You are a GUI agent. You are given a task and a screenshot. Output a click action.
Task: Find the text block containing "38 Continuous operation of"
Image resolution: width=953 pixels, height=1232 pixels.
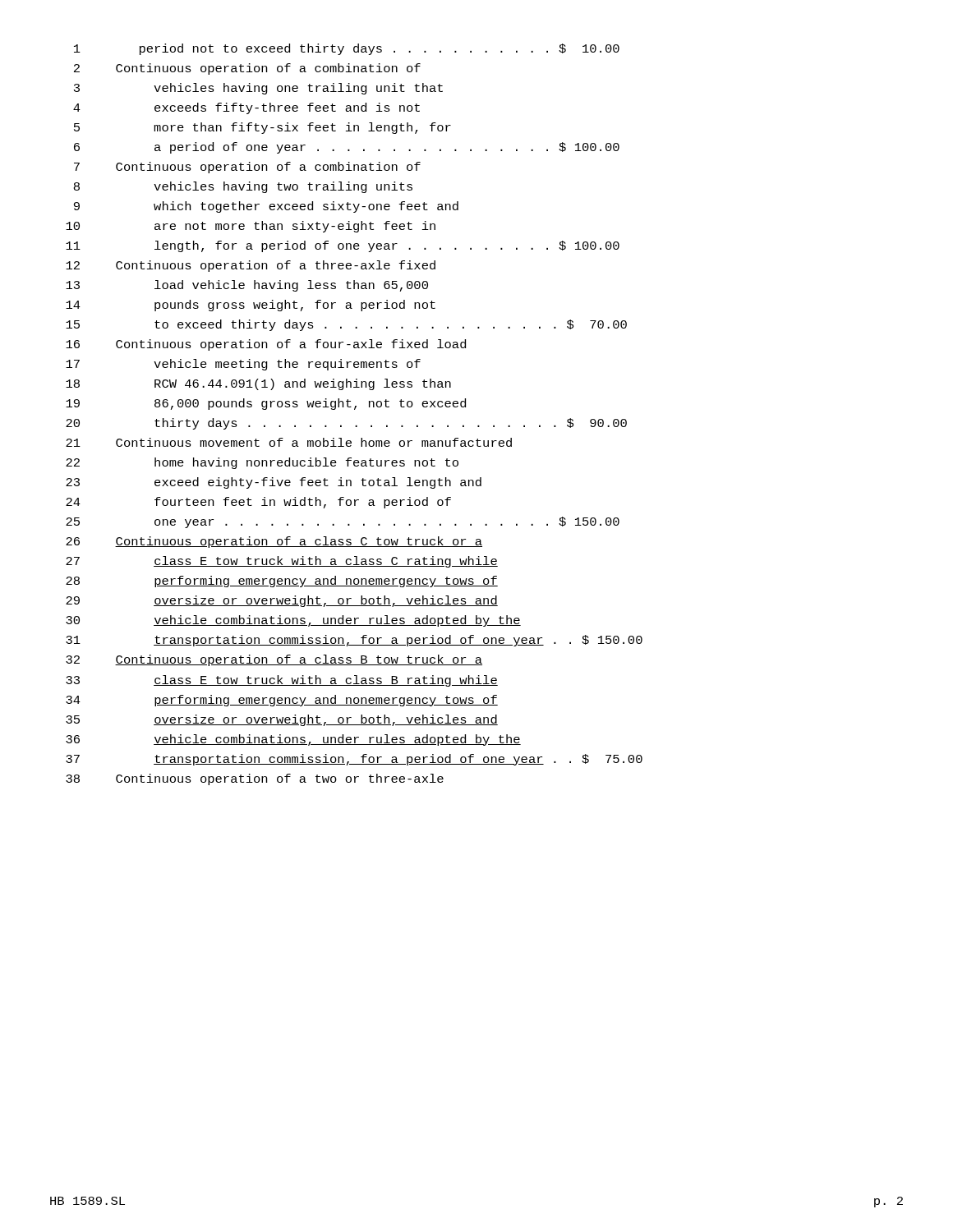pyautogui.click(x=255, y=779)
